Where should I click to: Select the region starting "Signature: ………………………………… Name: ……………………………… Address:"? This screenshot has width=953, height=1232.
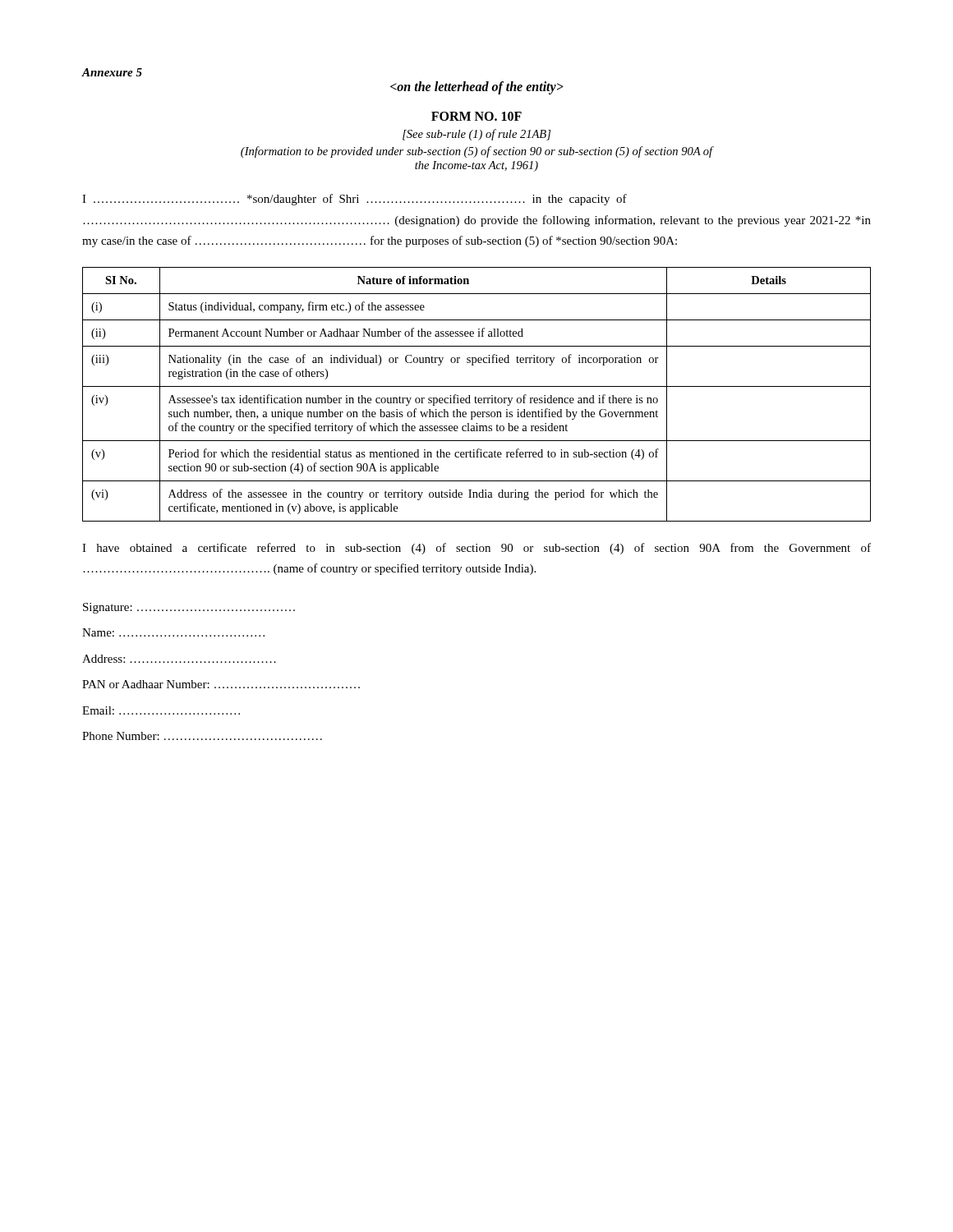[x=222, y=671]
